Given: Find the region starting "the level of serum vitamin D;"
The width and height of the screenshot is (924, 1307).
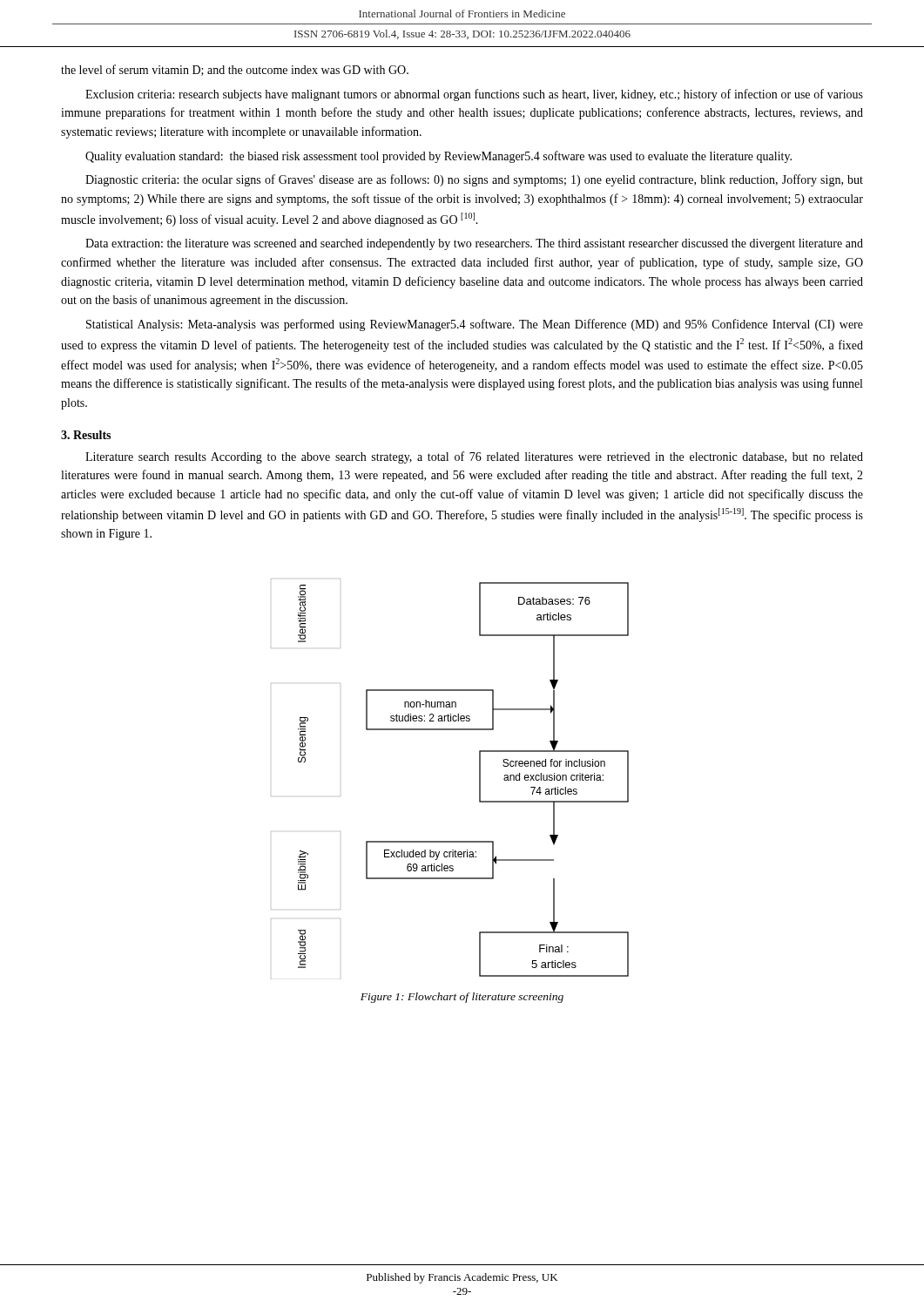Looking at the screenshot, I should tap(235, 70).
